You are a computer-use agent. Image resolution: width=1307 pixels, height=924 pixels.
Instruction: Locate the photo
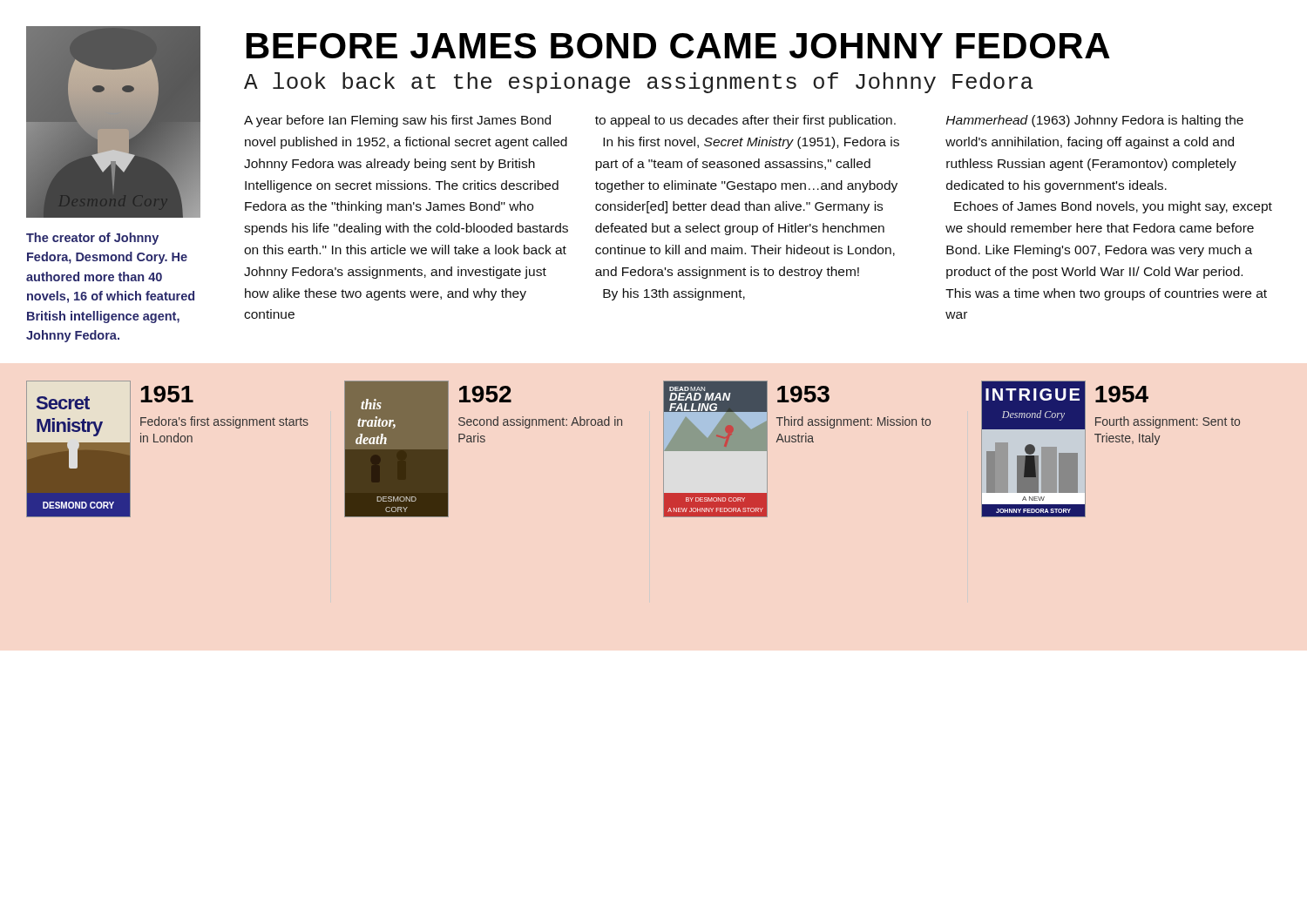click(113, 122)
